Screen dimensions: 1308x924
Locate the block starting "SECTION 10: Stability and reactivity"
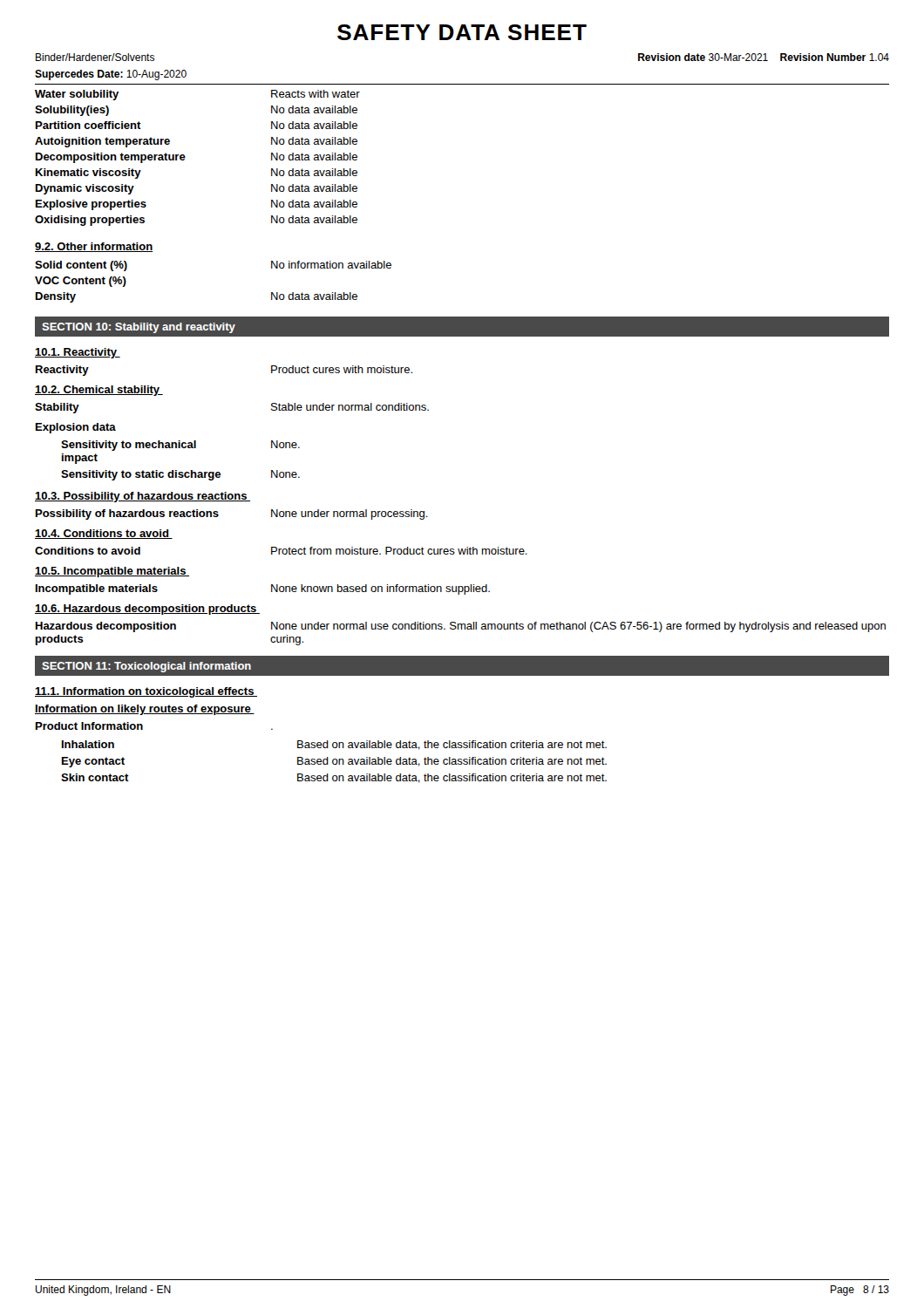pos(139,327)
